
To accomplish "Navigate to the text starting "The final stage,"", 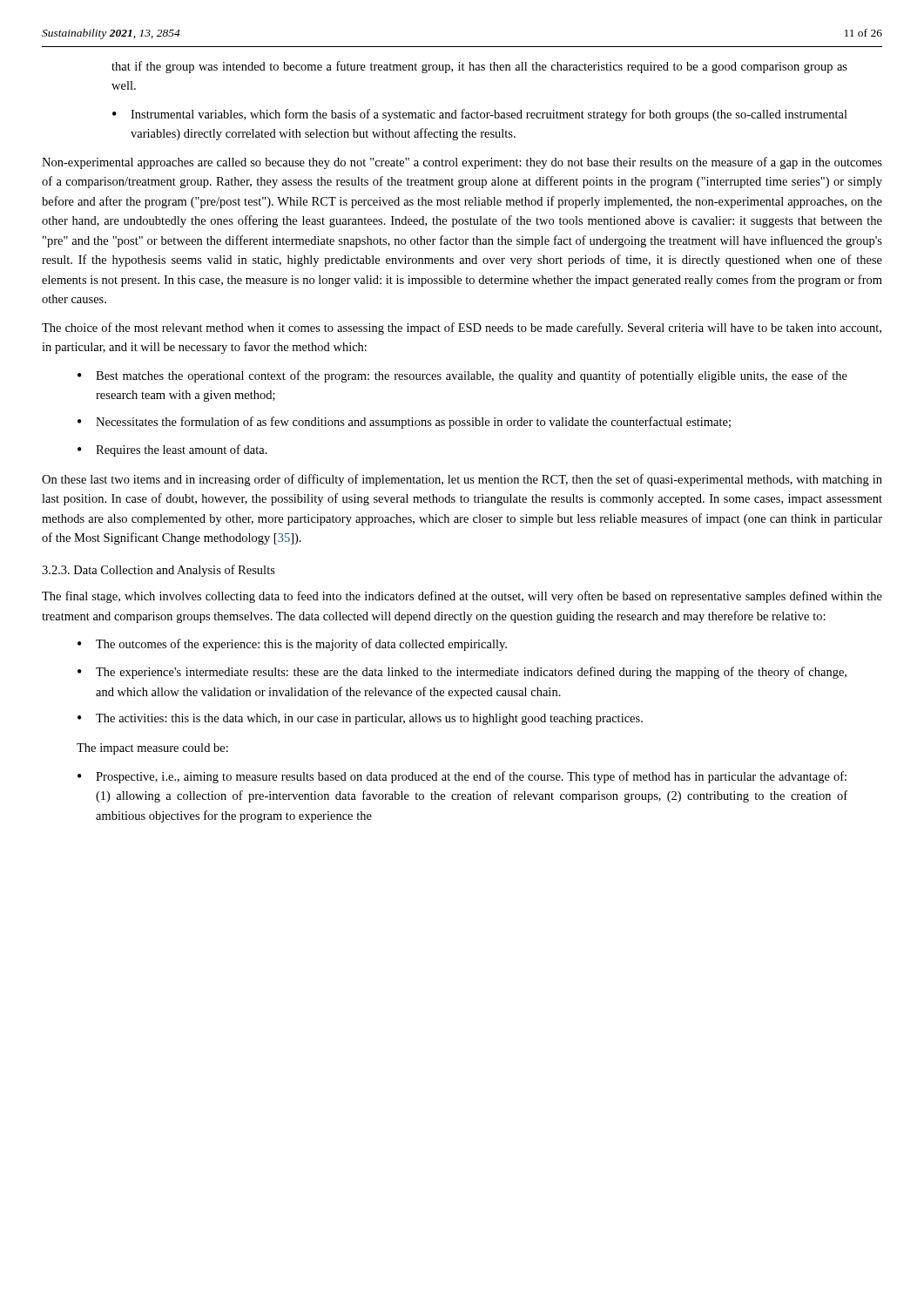I will [462, 606].
